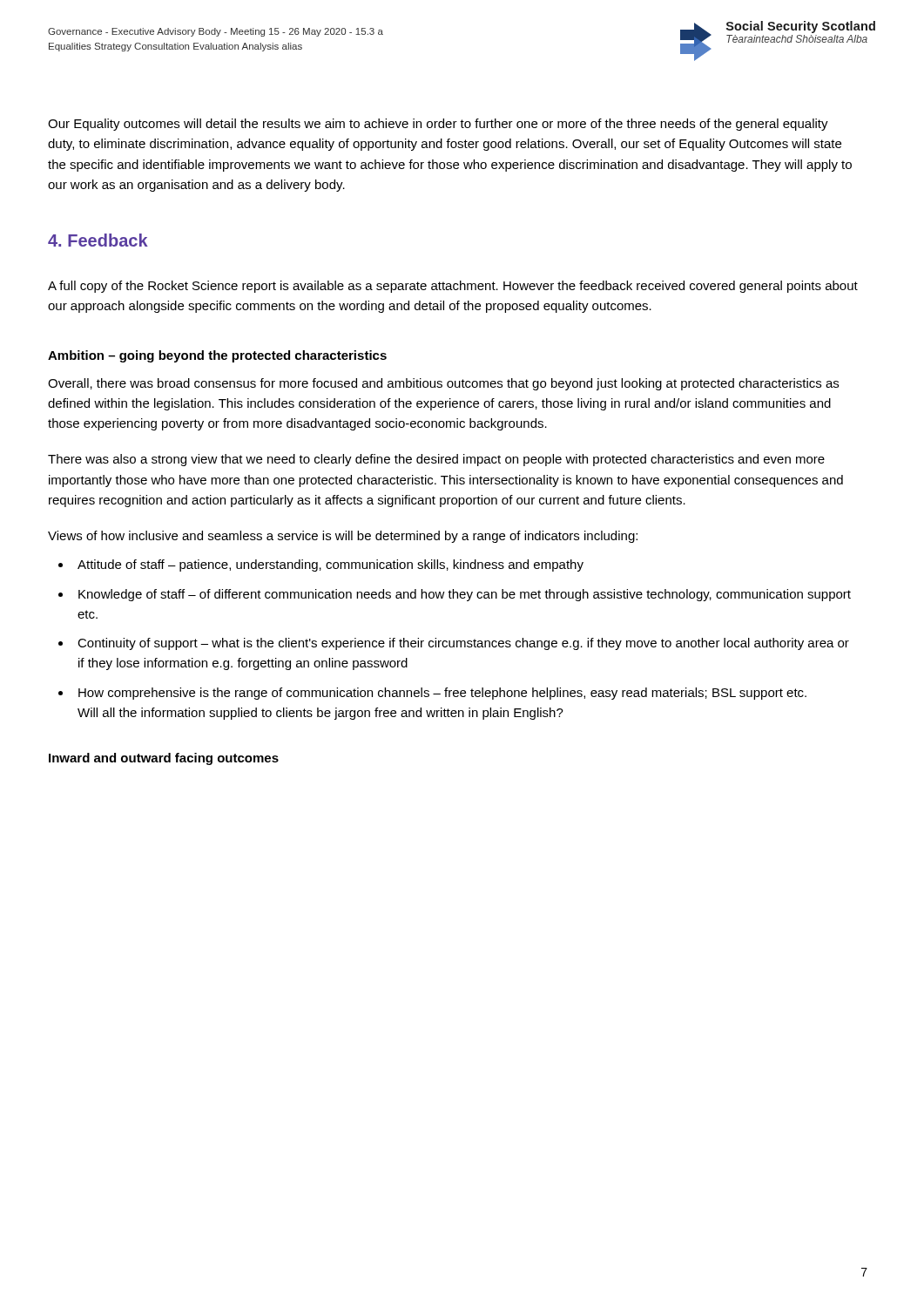The image size is (924, 1307).
Task: Select a logo
Action: pyautogui.click(x=774, y=42)
